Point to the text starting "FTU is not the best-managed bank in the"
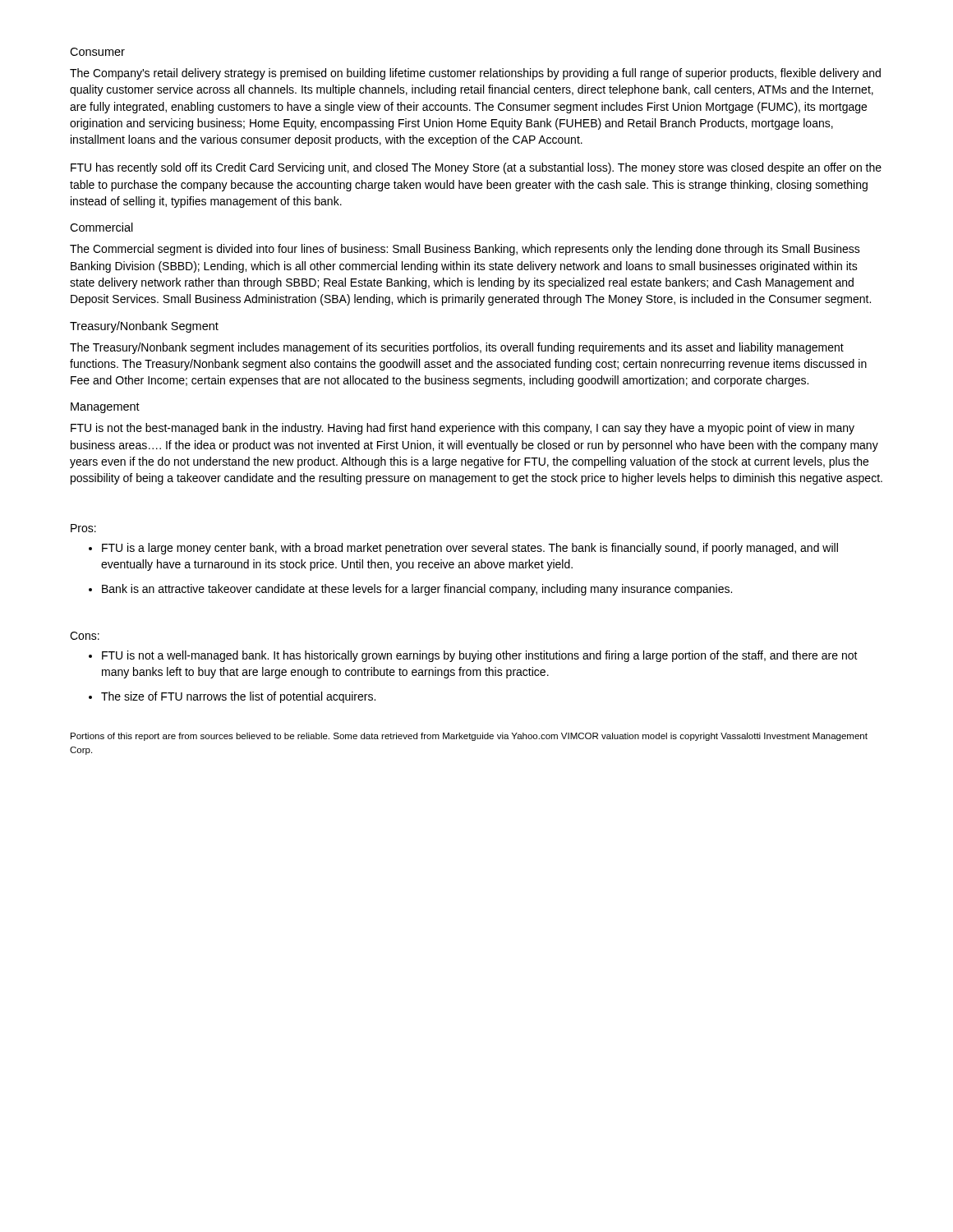This screenshot has width=953, height=1232. point(476,453)
